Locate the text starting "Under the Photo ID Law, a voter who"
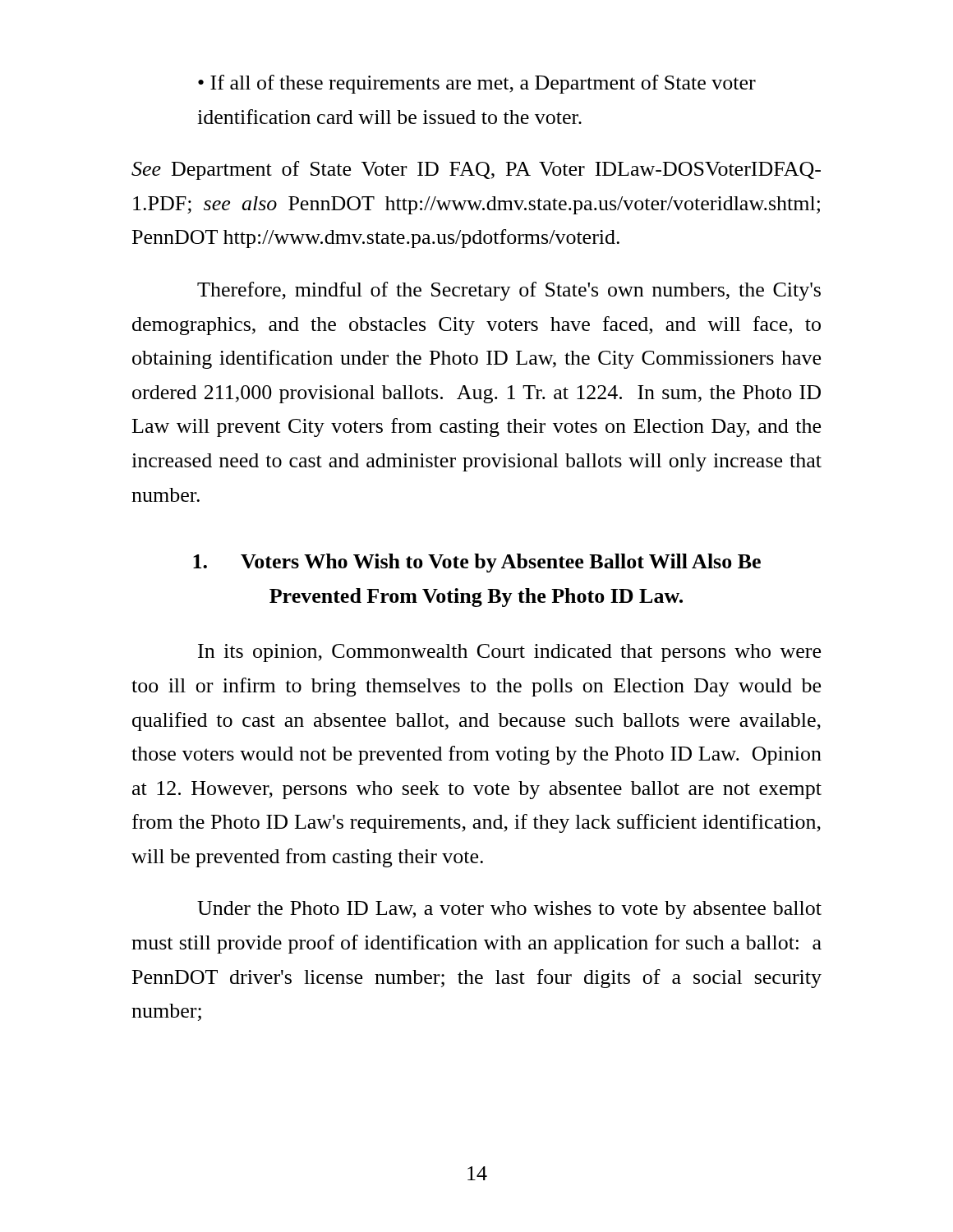 pyautogui.click(x=476, y=960)
